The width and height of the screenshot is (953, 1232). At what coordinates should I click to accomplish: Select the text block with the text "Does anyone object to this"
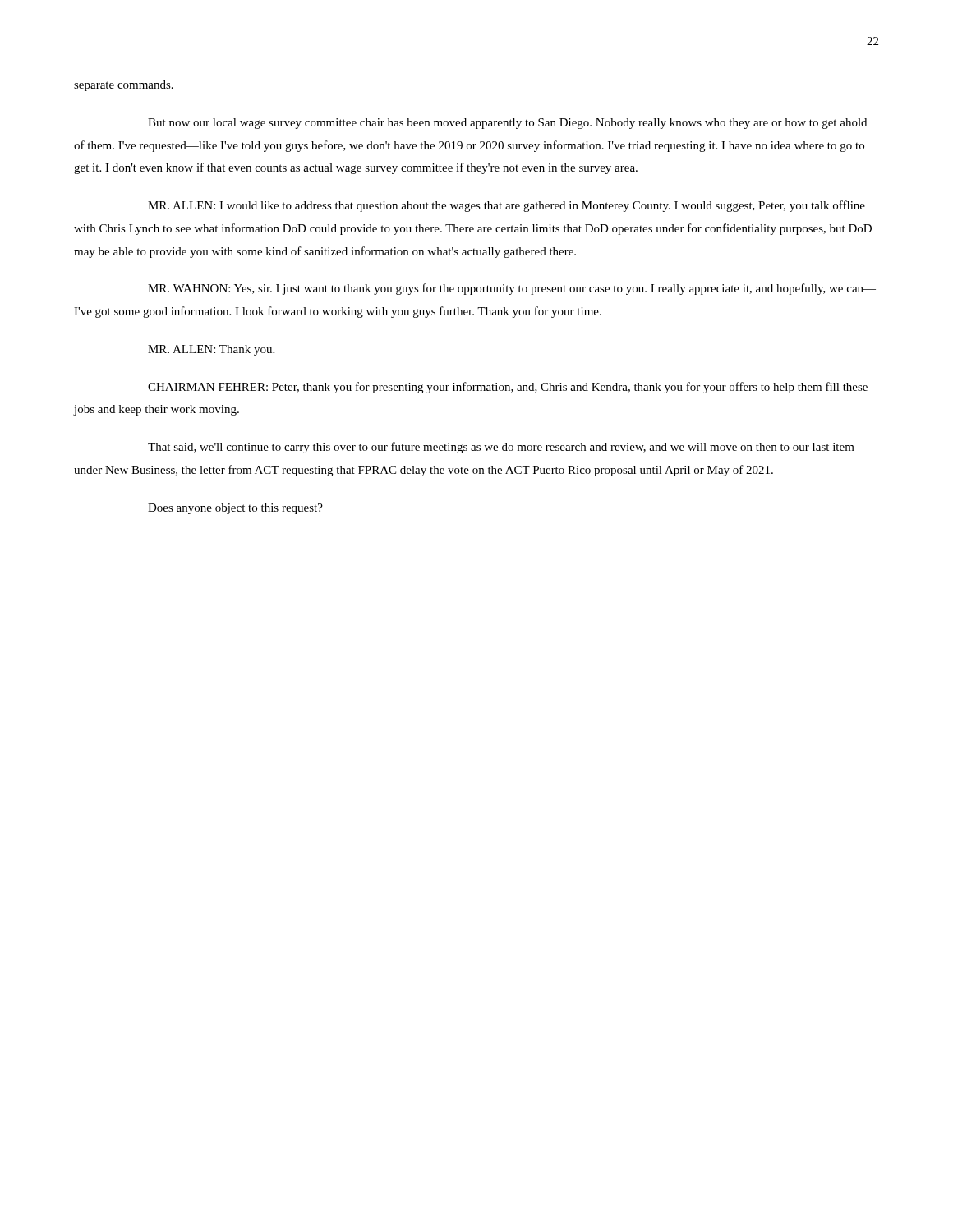click(x=235, y=507)
